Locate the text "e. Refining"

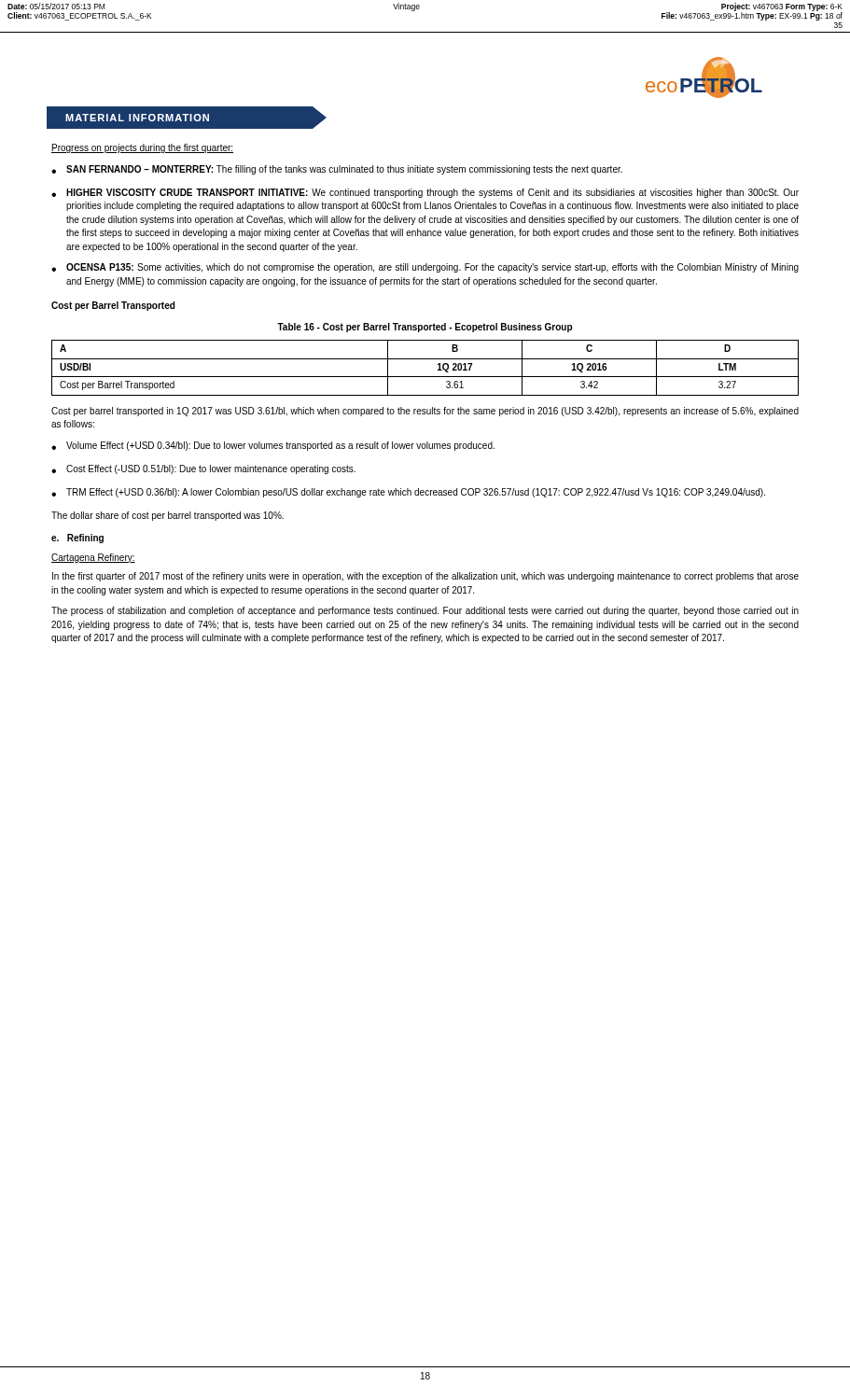[78, 538]
